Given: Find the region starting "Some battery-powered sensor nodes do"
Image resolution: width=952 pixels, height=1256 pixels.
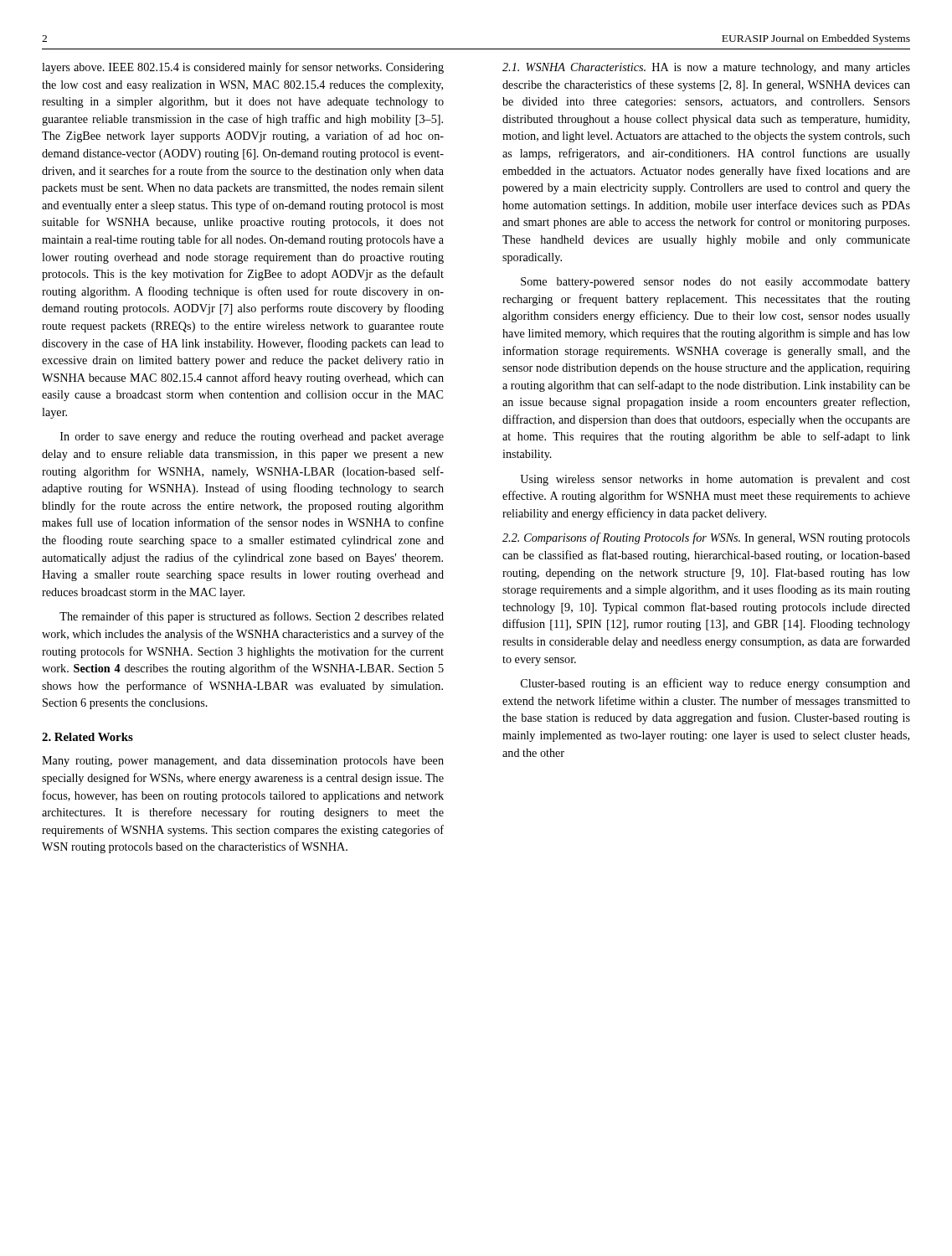Looking at the screenshot, I should coord(706,368).
